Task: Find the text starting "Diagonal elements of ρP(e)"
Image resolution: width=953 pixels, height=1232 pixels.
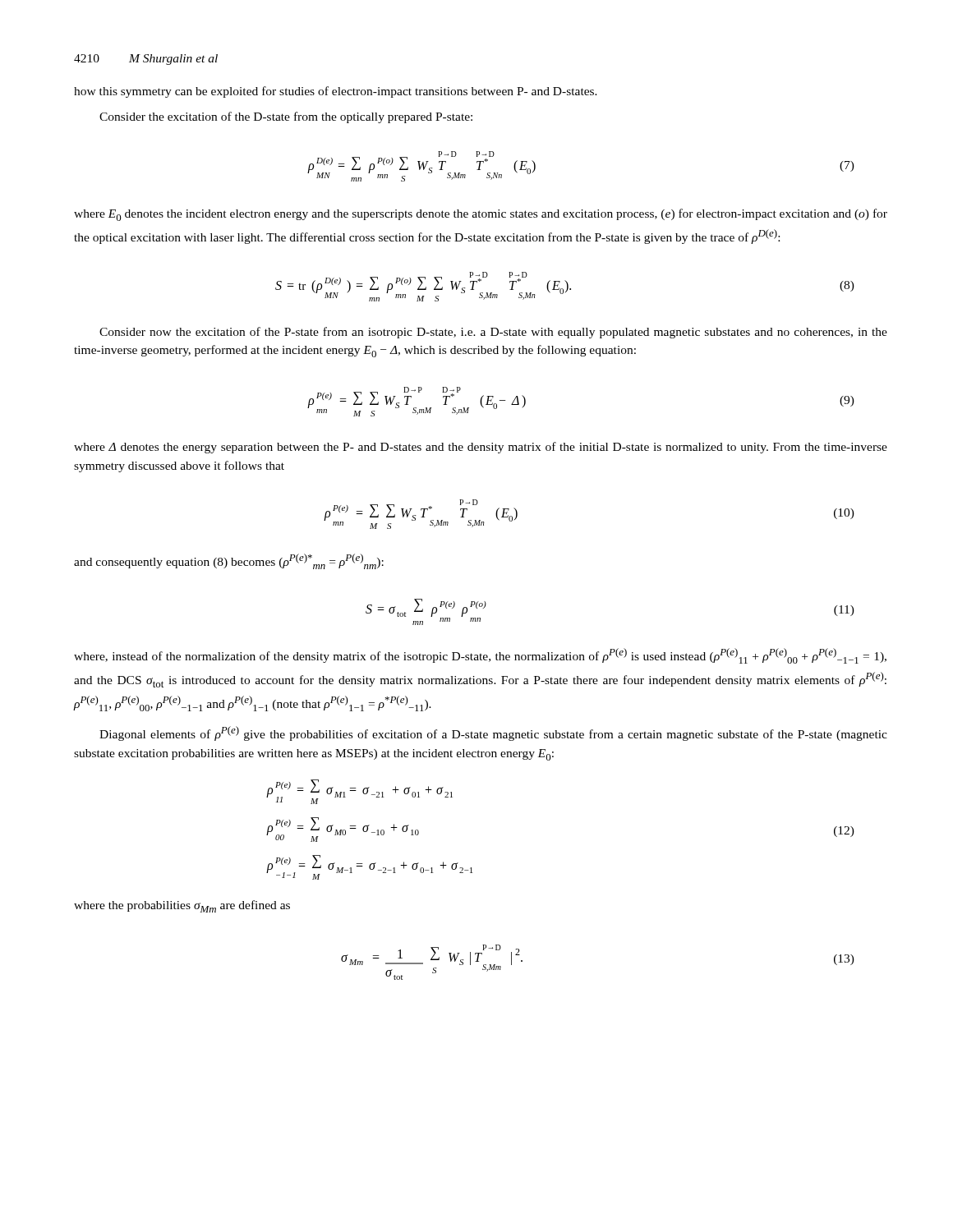Action: click(x=481, y=744)
